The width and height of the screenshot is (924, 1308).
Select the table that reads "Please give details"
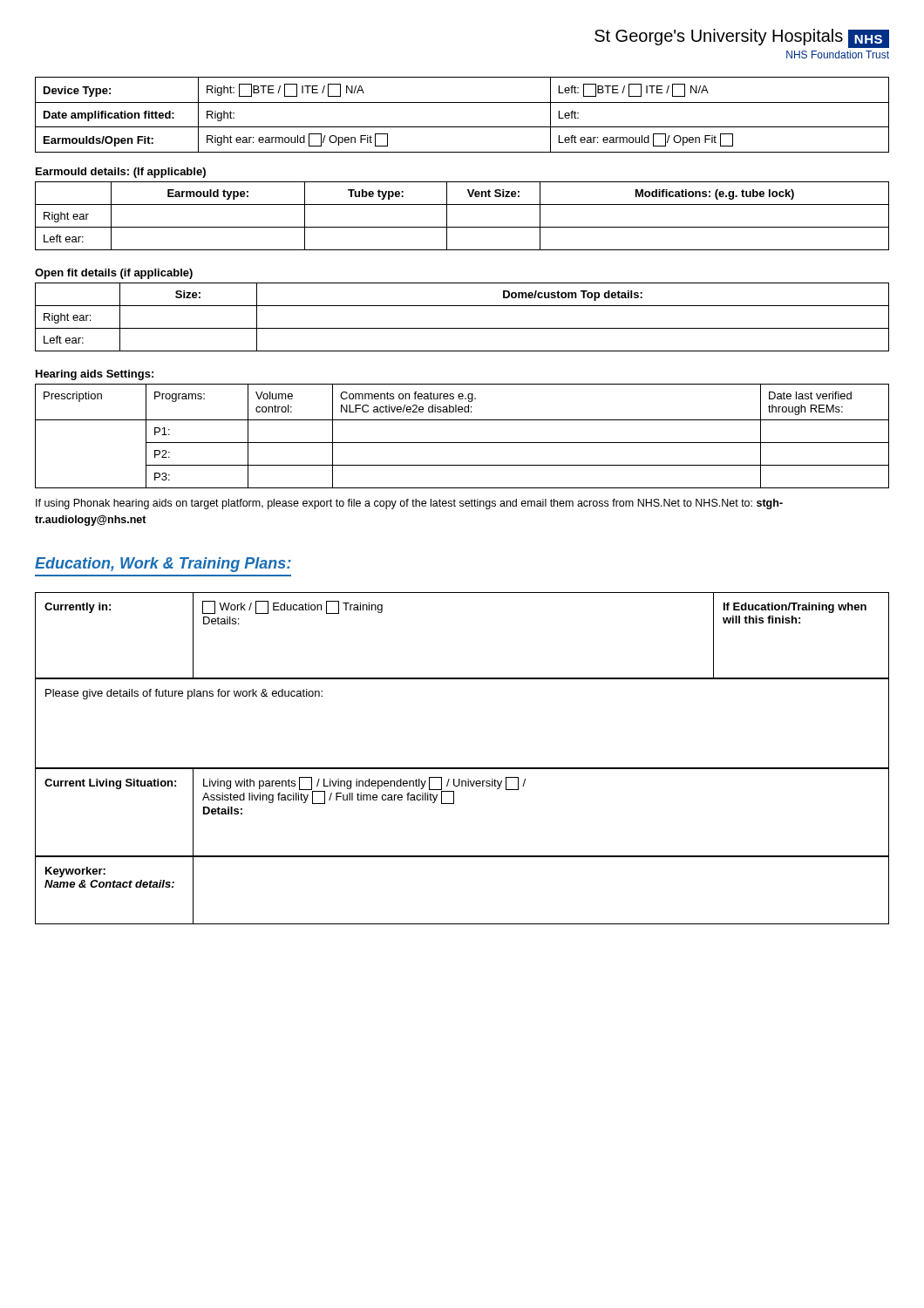tap(462, 723)
